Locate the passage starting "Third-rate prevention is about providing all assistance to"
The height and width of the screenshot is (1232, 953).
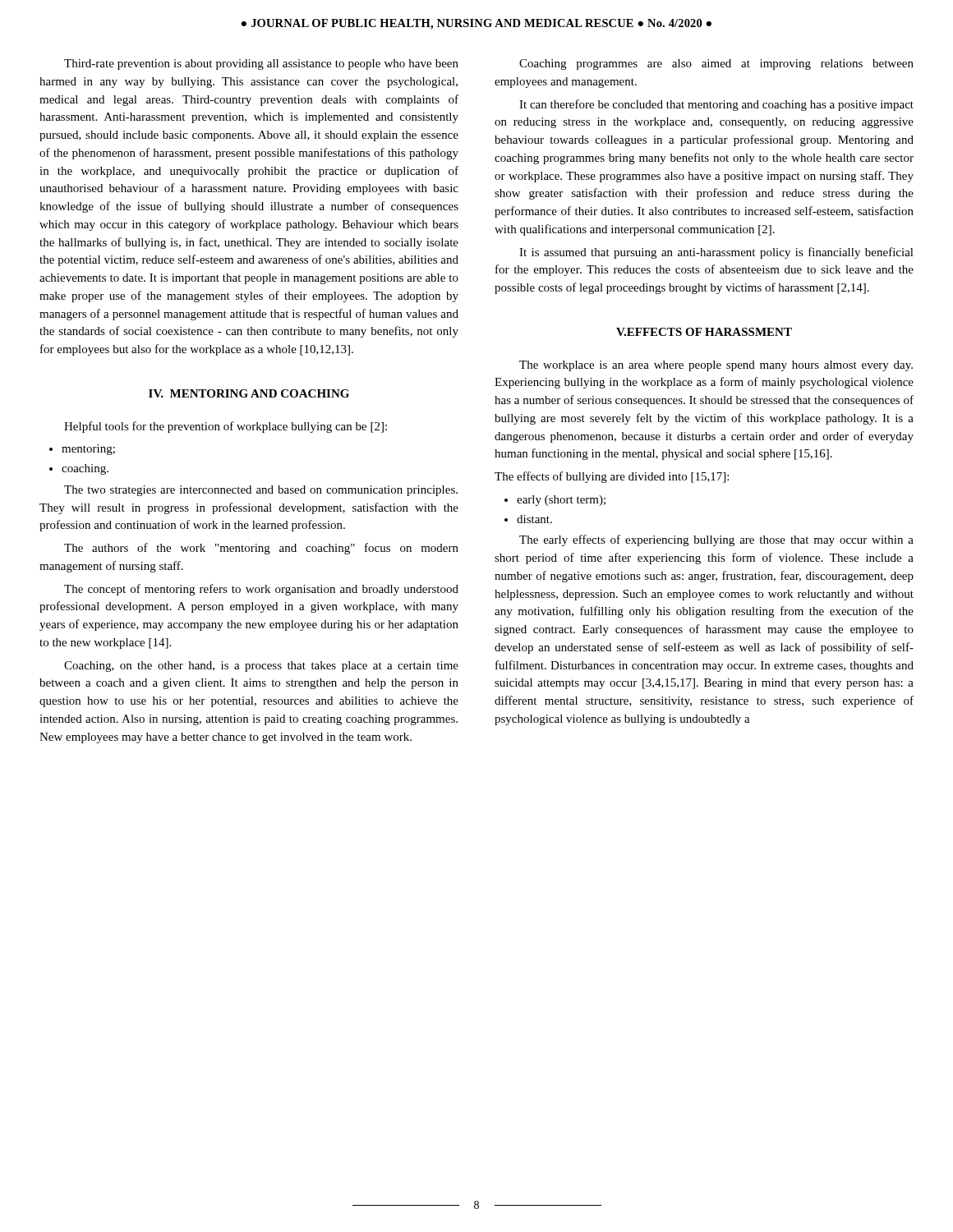pyautogui.click(x=249, y=207)
